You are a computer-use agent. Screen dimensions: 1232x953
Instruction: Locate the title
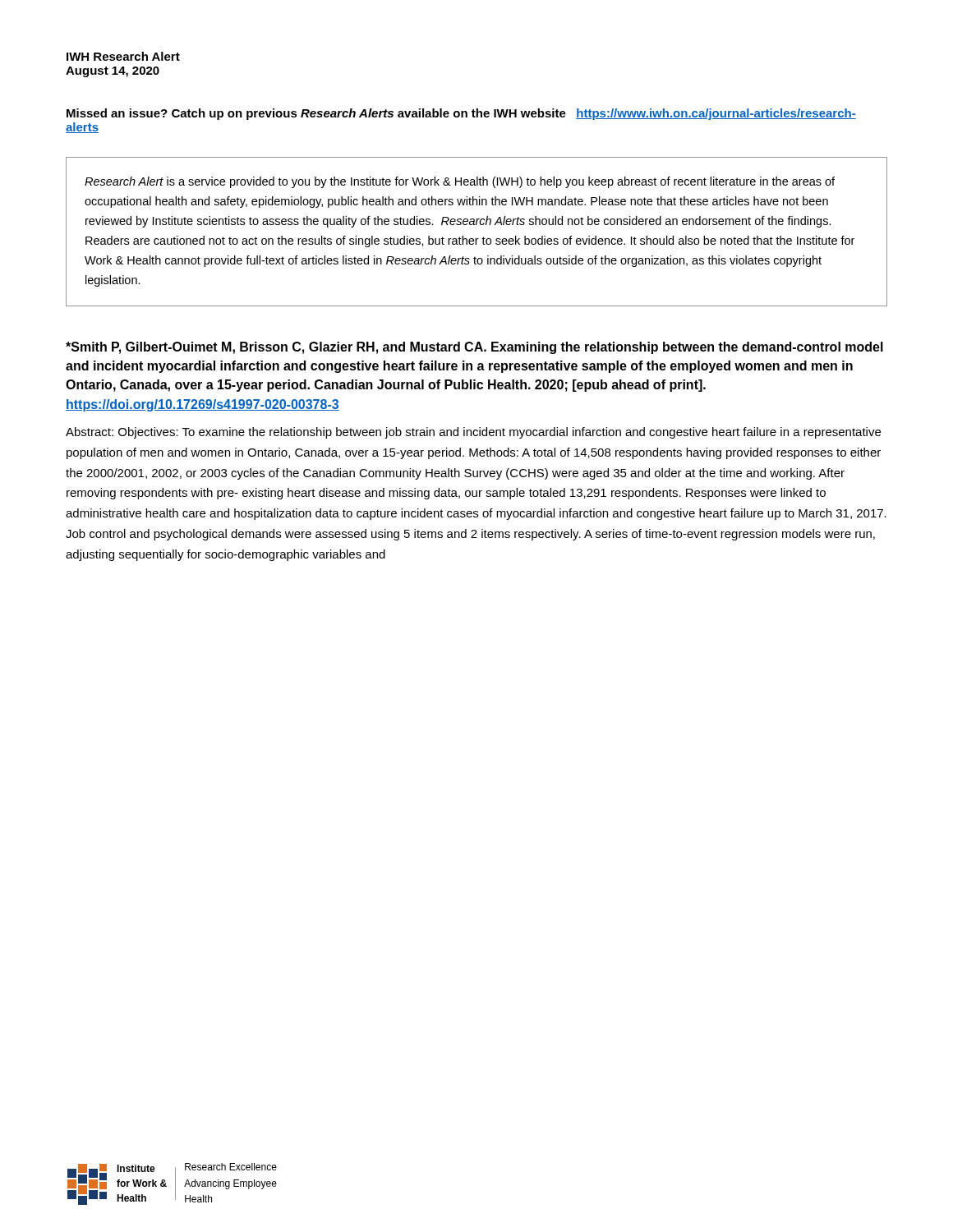tap(475, 366)
